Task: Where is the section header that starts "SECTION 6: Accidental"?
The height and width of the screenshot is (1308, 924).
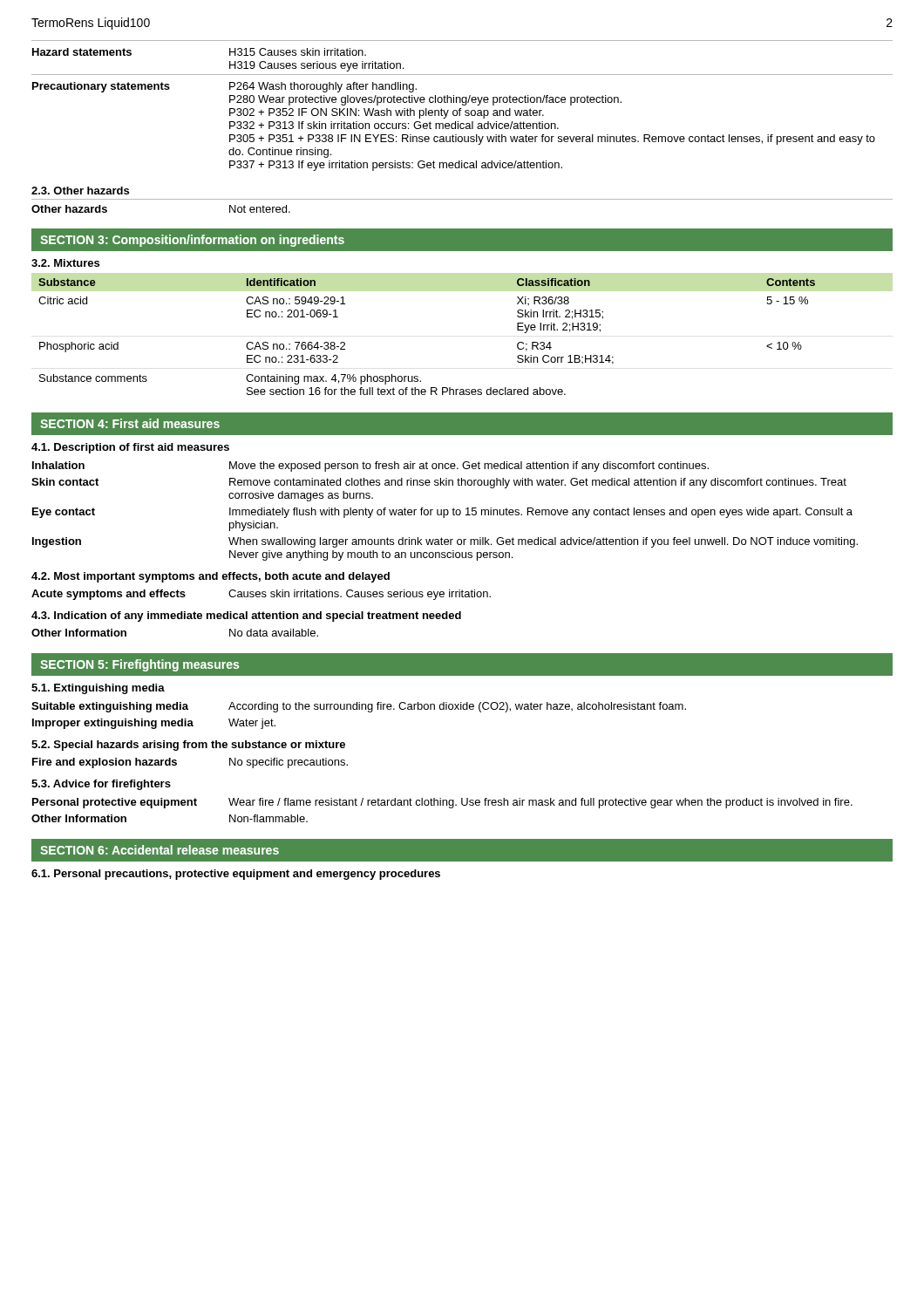Action: [160, 850]
